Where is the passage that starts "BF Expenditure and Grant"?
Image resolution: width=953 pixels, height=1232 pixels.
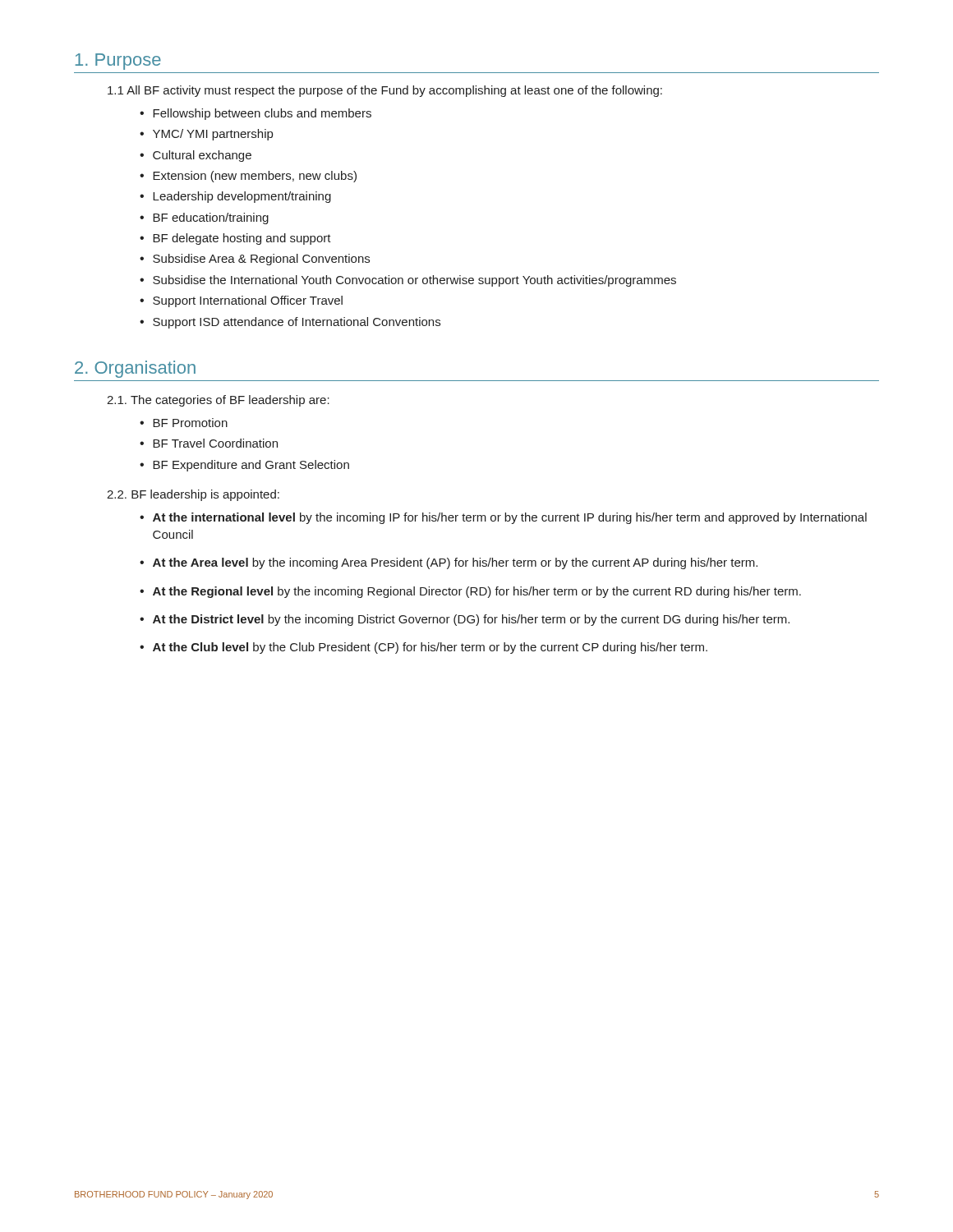point(251,464)
